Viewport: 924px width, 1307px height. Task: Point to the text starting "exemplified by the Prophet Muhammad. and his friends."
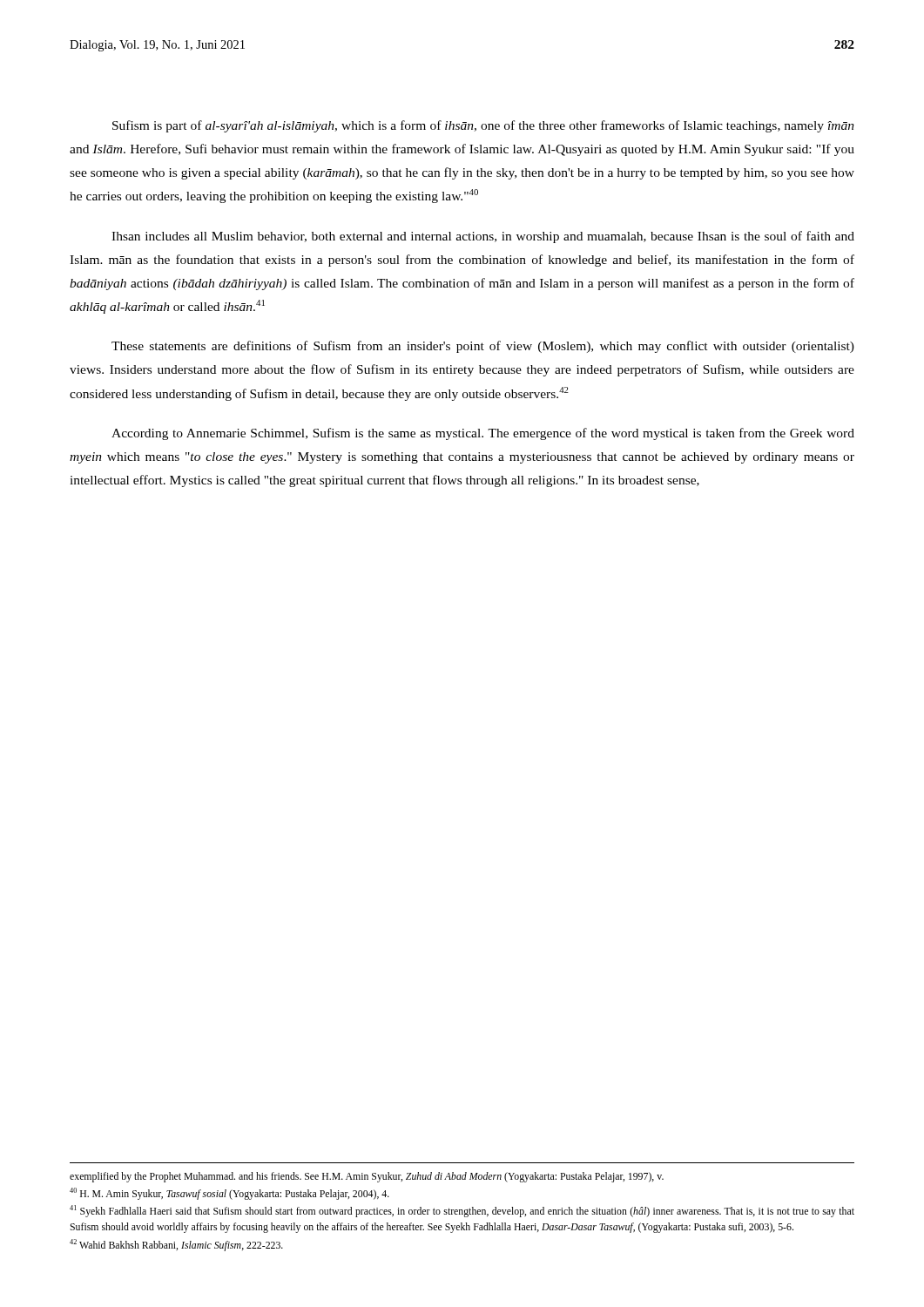tap(462, 1211)
